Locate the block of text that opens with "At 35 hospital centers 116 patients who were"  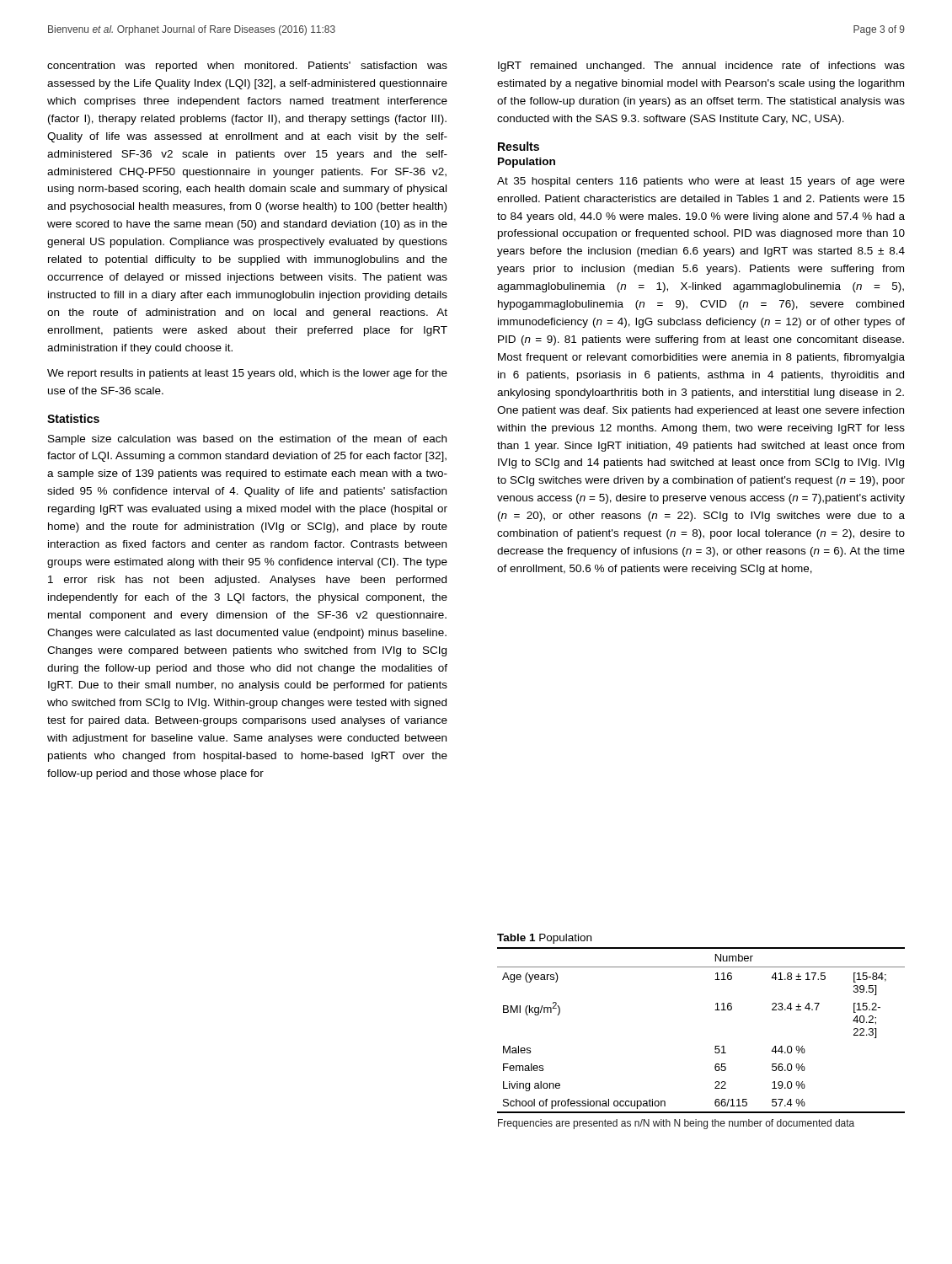coord(701,375)
